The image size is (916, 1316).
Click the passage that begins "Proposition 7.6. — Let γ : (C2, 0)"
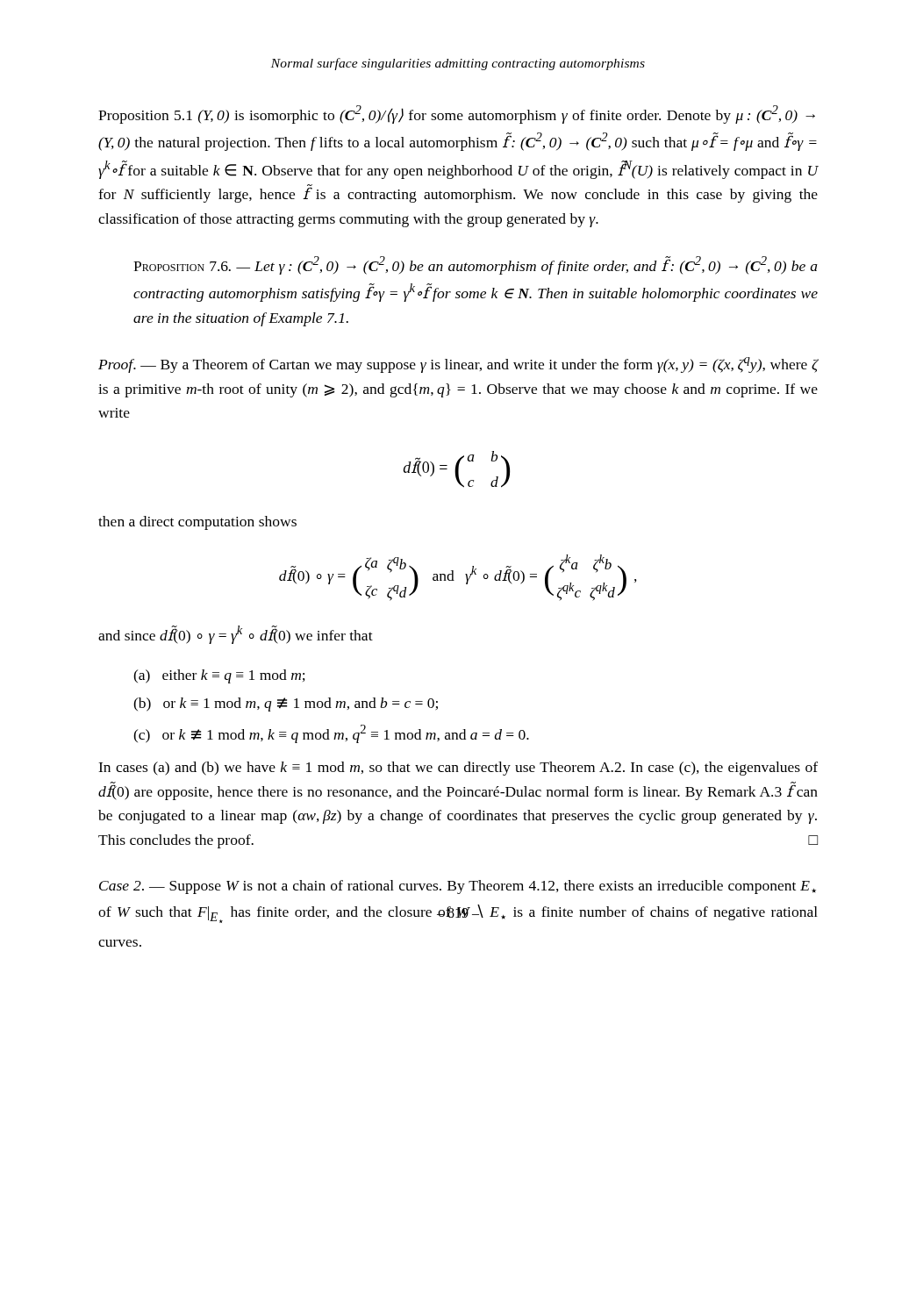(x=476, y=290)
